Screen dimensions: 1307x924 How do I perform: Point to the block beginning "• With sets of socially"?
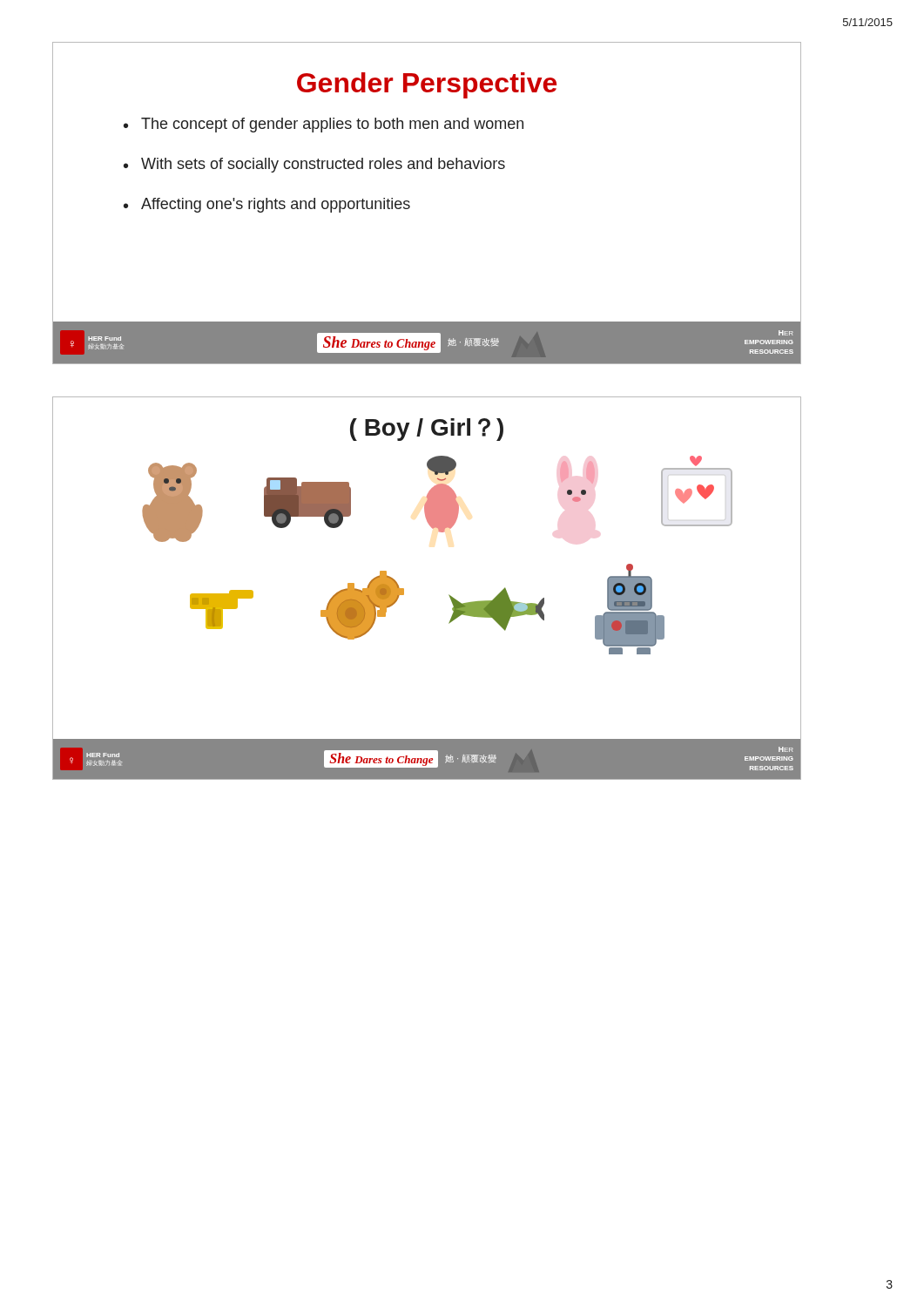pyautogui.click(x=314, y=166)
